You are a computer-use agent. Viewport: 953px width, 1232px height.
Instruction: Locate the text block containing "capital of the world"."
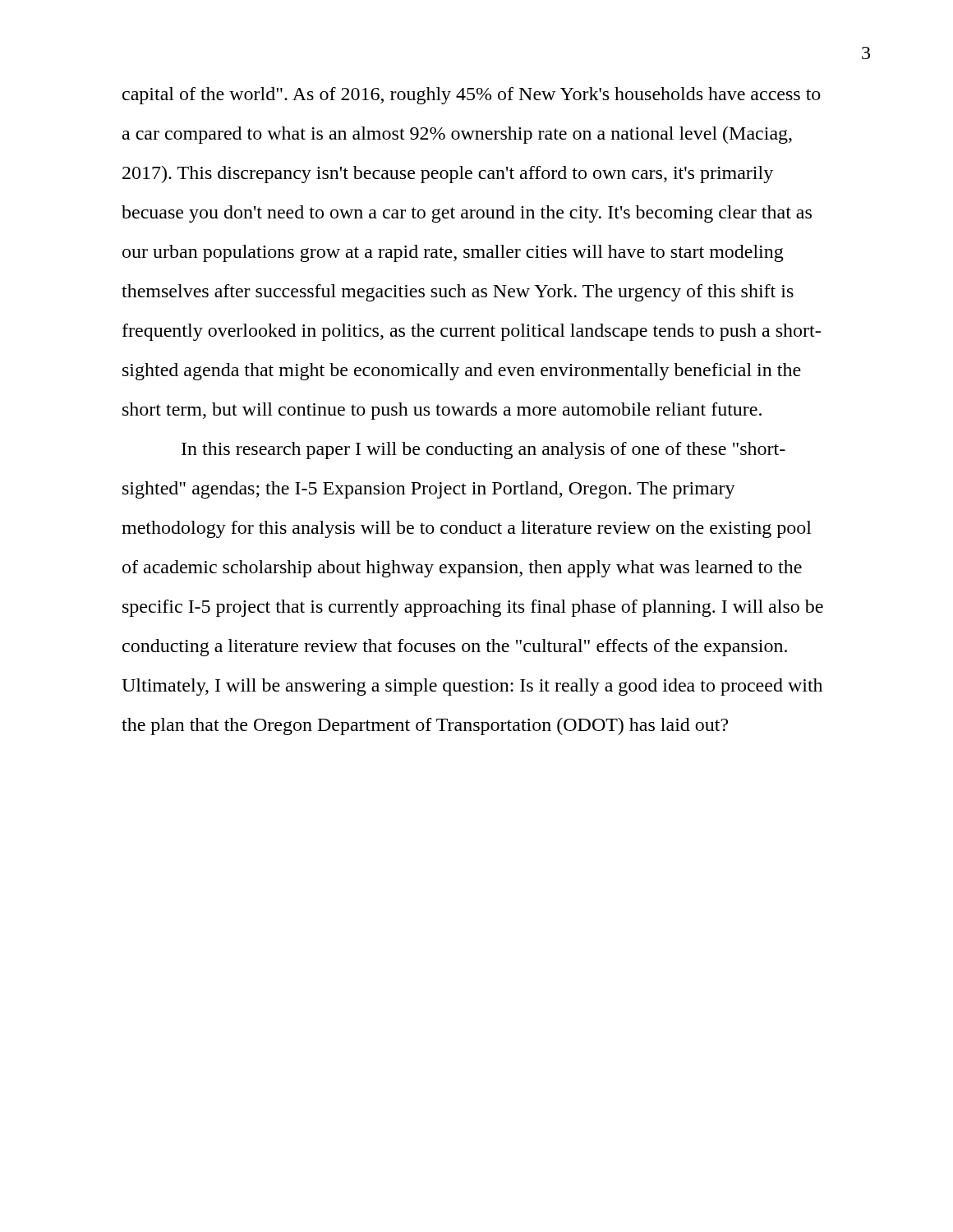(x=471, y=251)
